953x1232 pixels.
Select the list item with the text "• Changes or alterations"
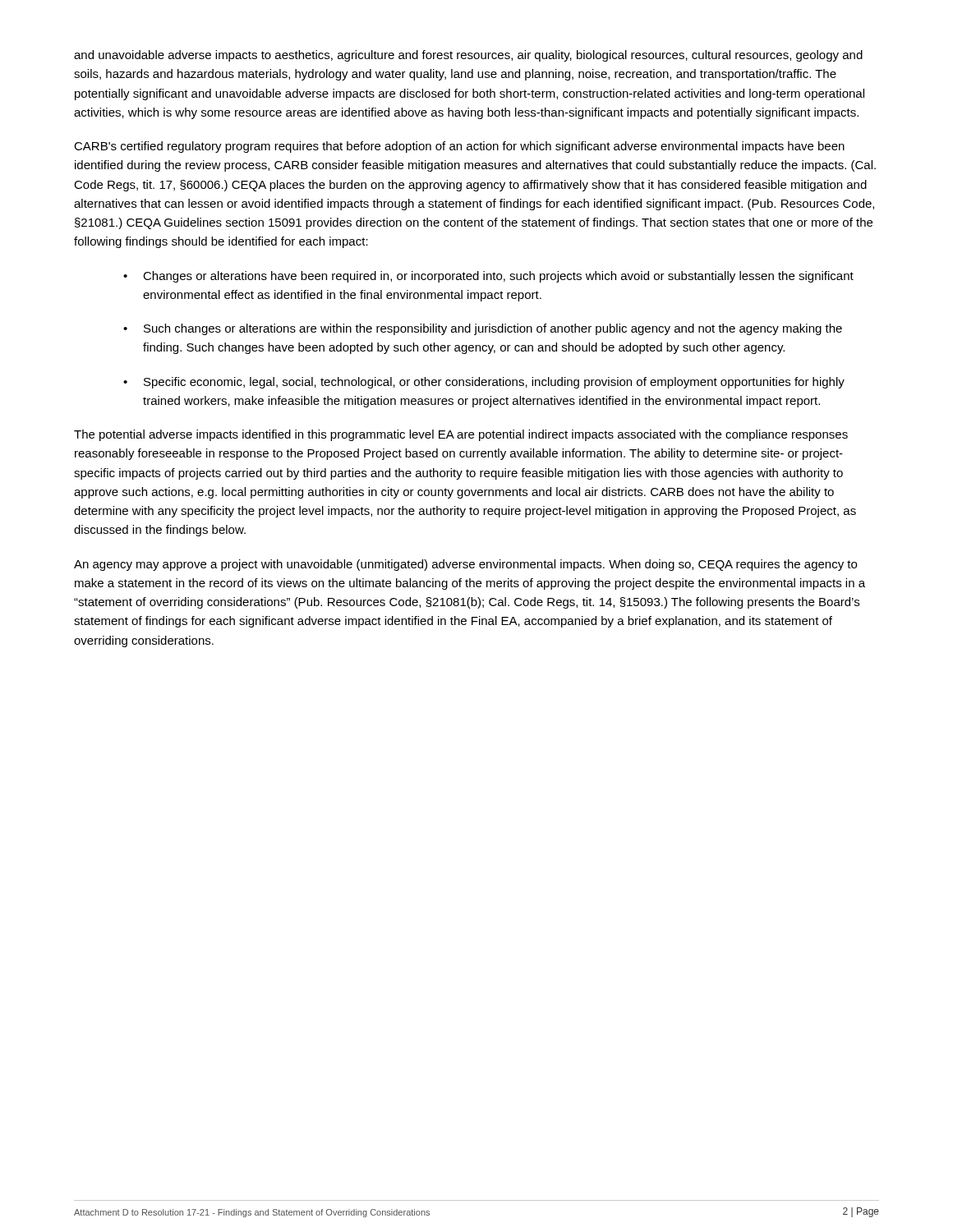click(501, 285)
